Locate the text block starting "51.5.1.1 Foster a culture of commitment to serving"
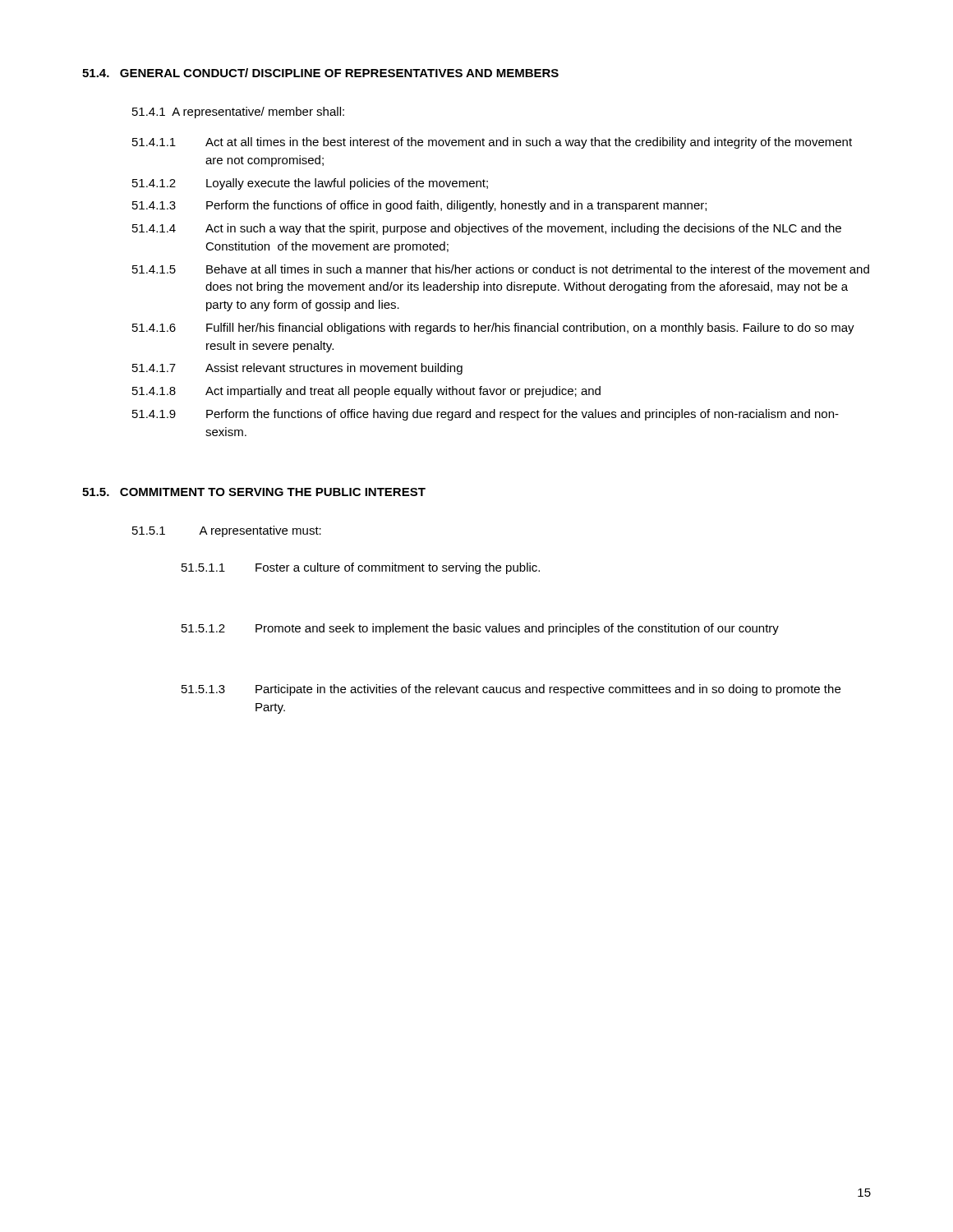This screenshot has width=953, height=1232. 526,568
